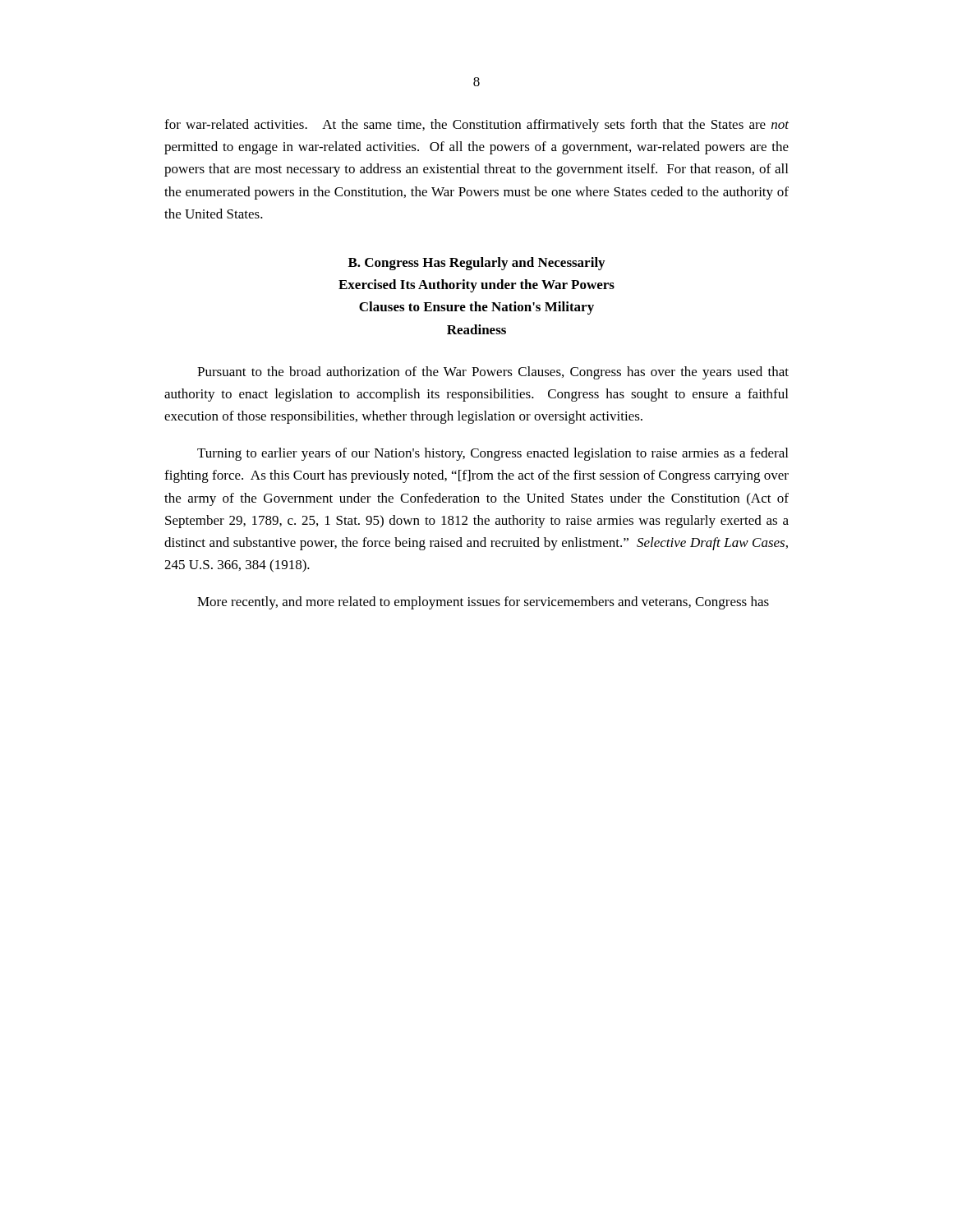The image size is (953, 1232).
Task: Click the passage that begins "Turning to earlier years of"
Action: pyautogui.click(x=476, y=509)
